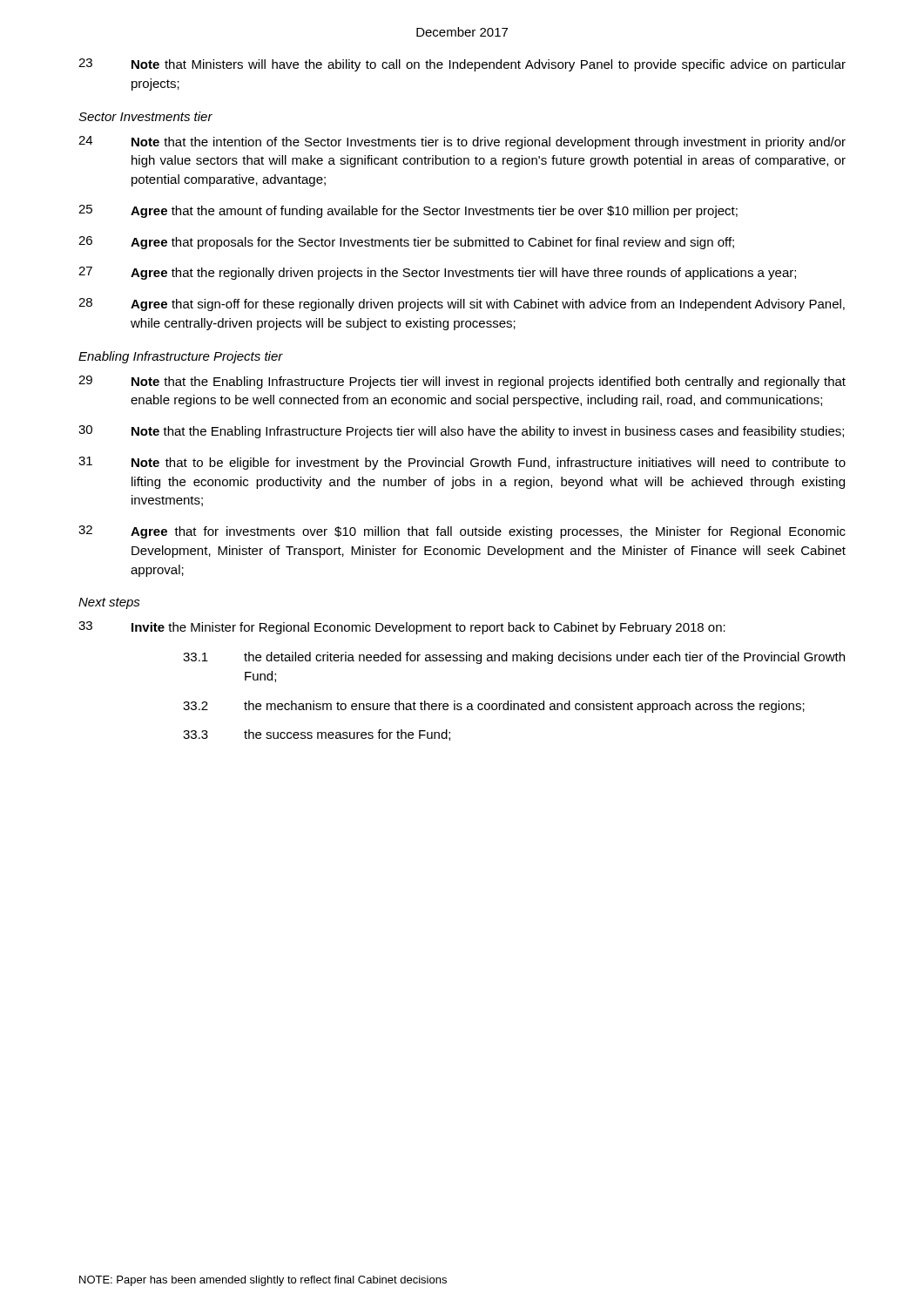The width and height of the screenshot is (924, 1307).
Task: Point to the text block starting "28 Agree that sign-off for these regionally driven"
Action: click(462, 313)
